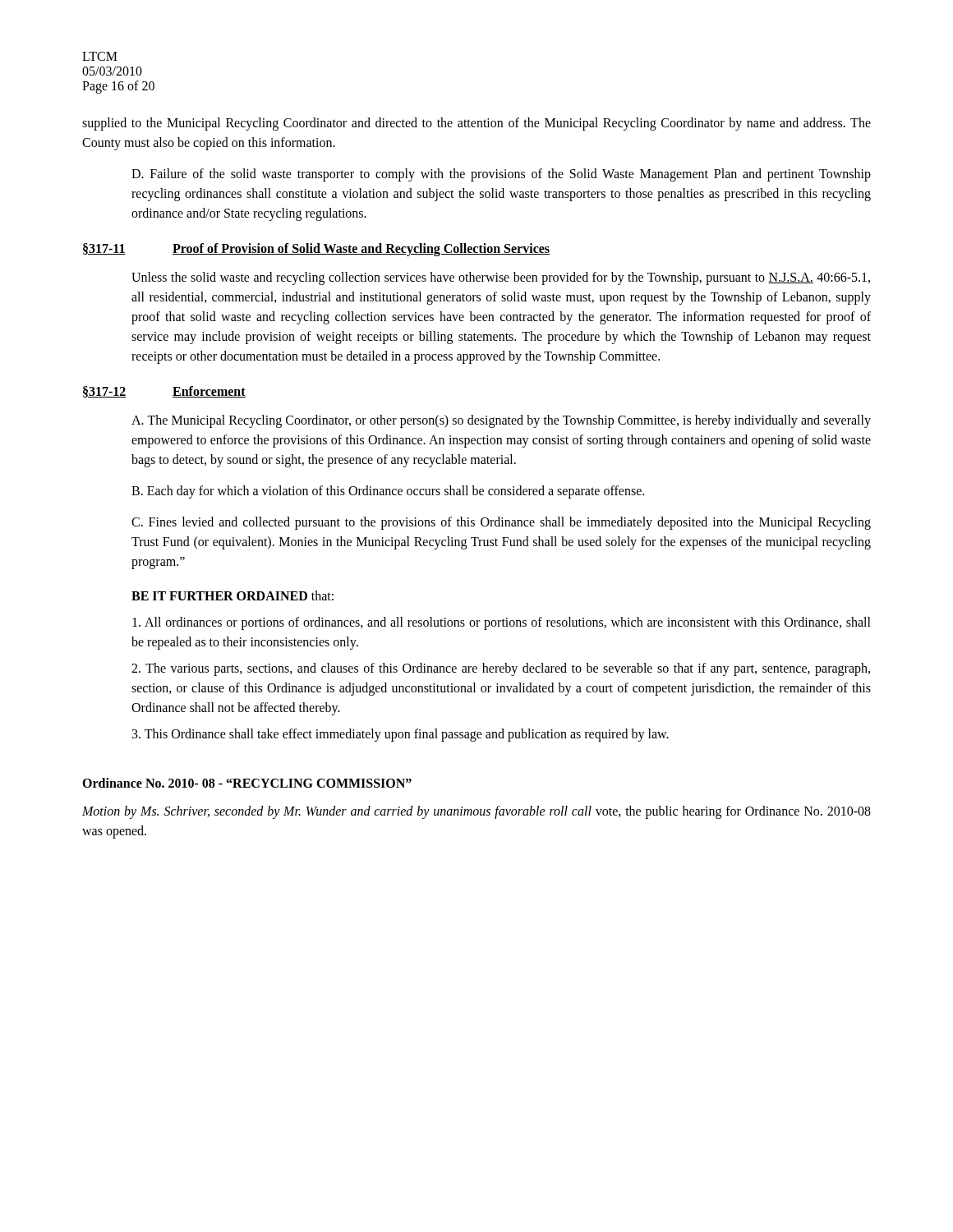Find the block starting "2. The various parts,"
The height and width of the screenshot is (1232, 953).
click(x=501, y=688)
